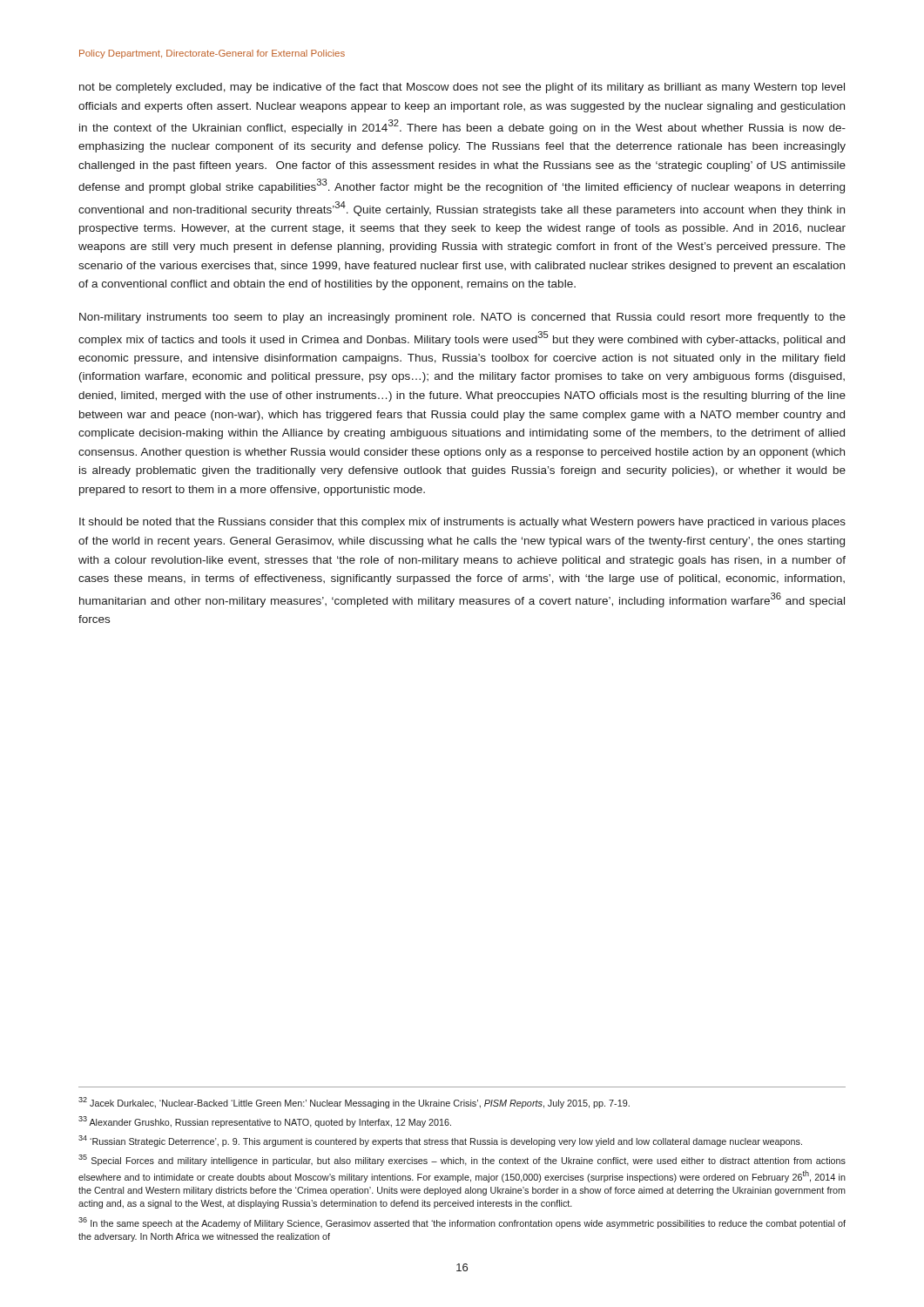Select the region starting "not be completely excluded, may be indicative"

462,185
